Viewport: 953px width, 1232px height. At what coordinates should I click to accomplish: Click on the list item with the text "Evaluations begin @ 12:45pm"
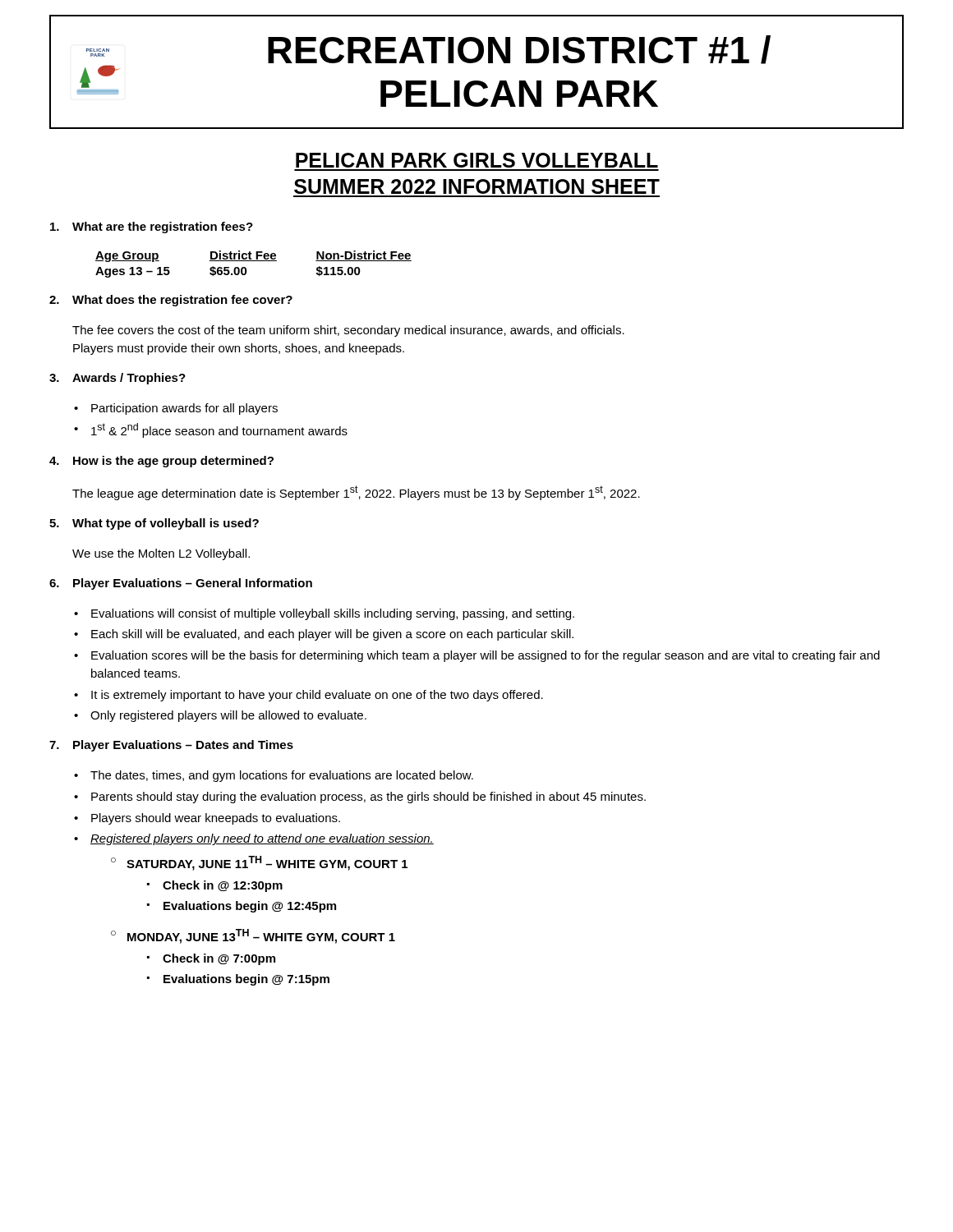point(250,905)
